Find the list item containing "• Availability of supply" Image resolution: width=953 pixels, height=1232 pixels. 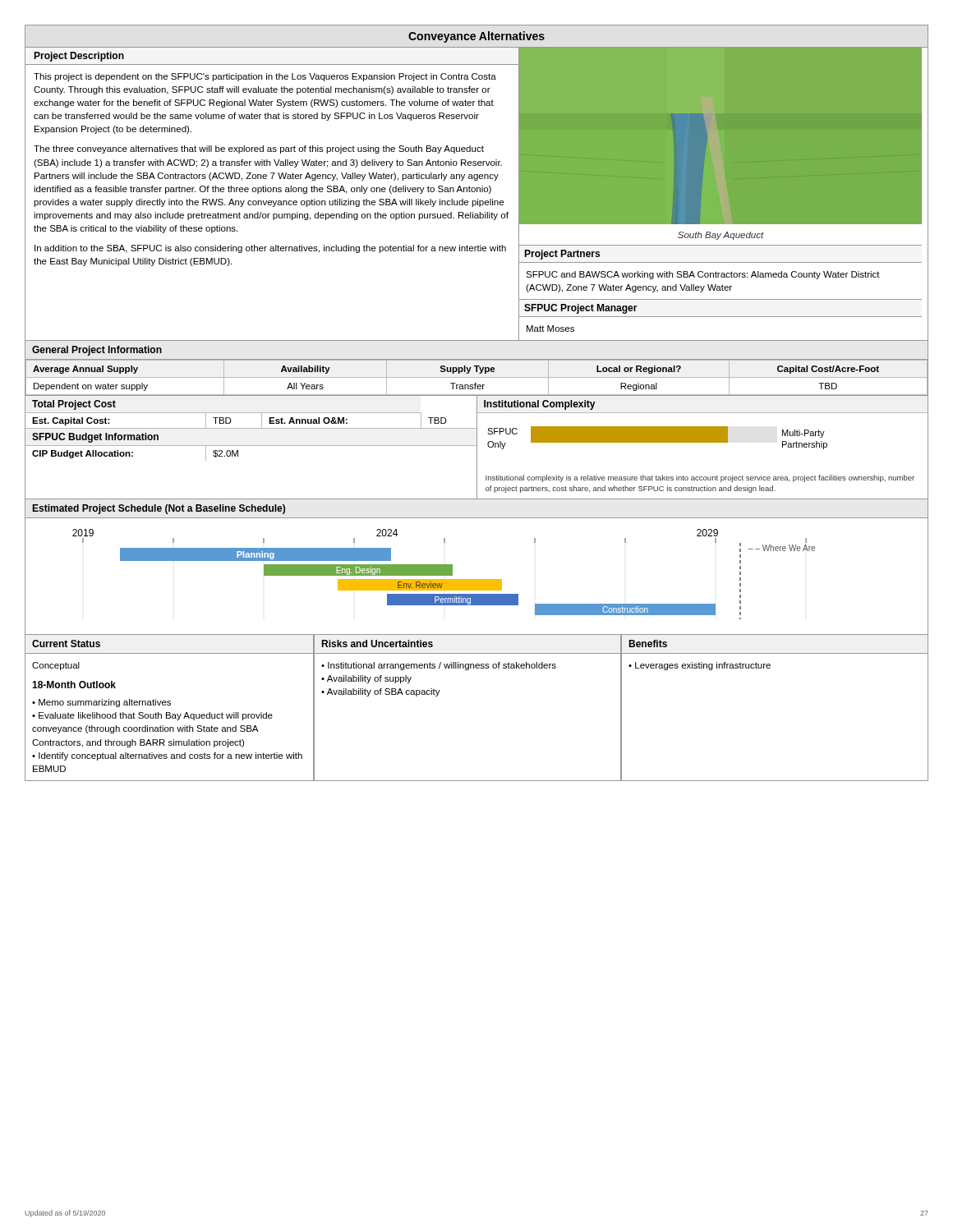pyautogui.click(x=366, y=678)
